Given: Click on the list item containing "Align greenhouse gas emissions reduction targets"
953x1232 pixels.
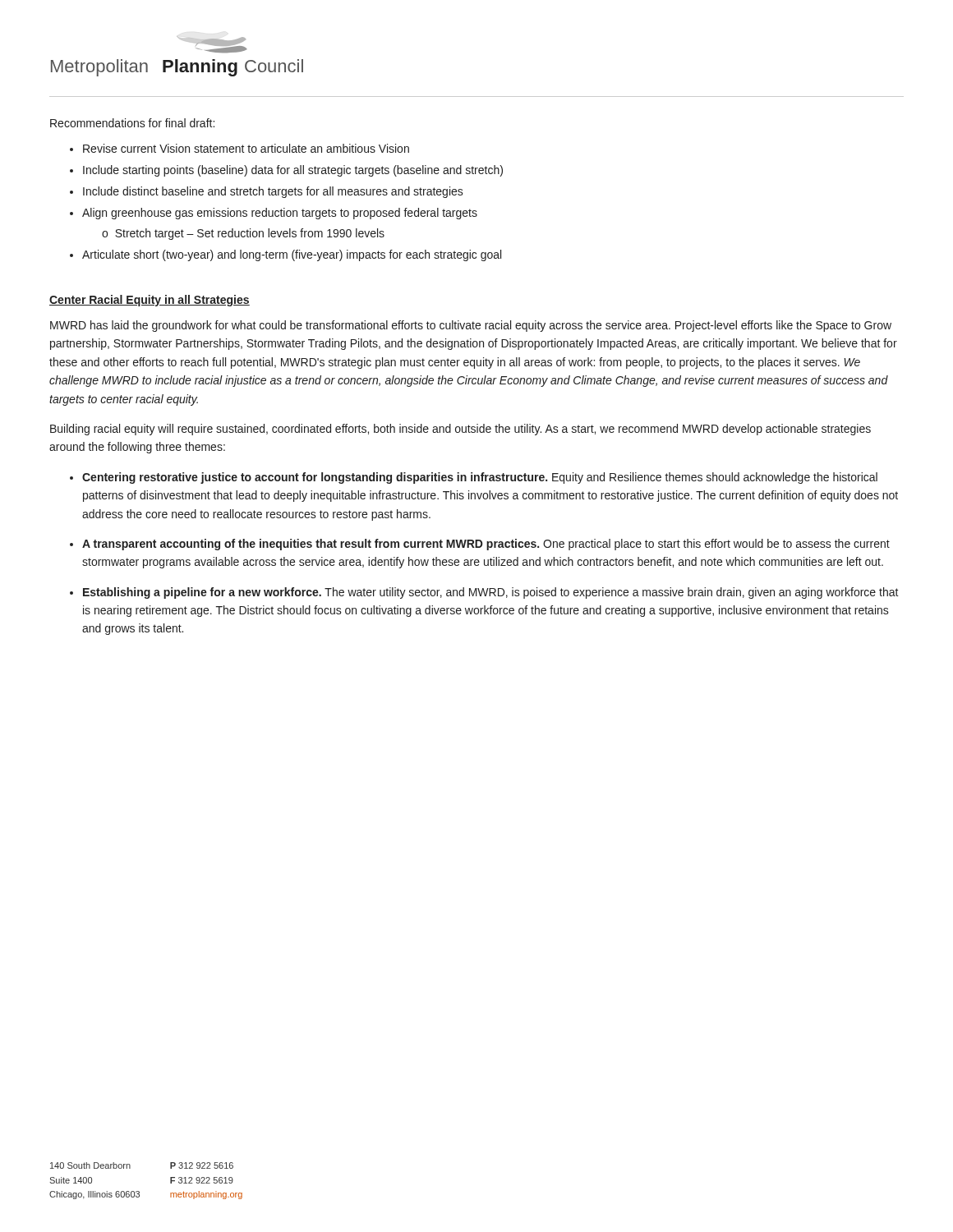Looking at the screenshot, I should point(280,214).
